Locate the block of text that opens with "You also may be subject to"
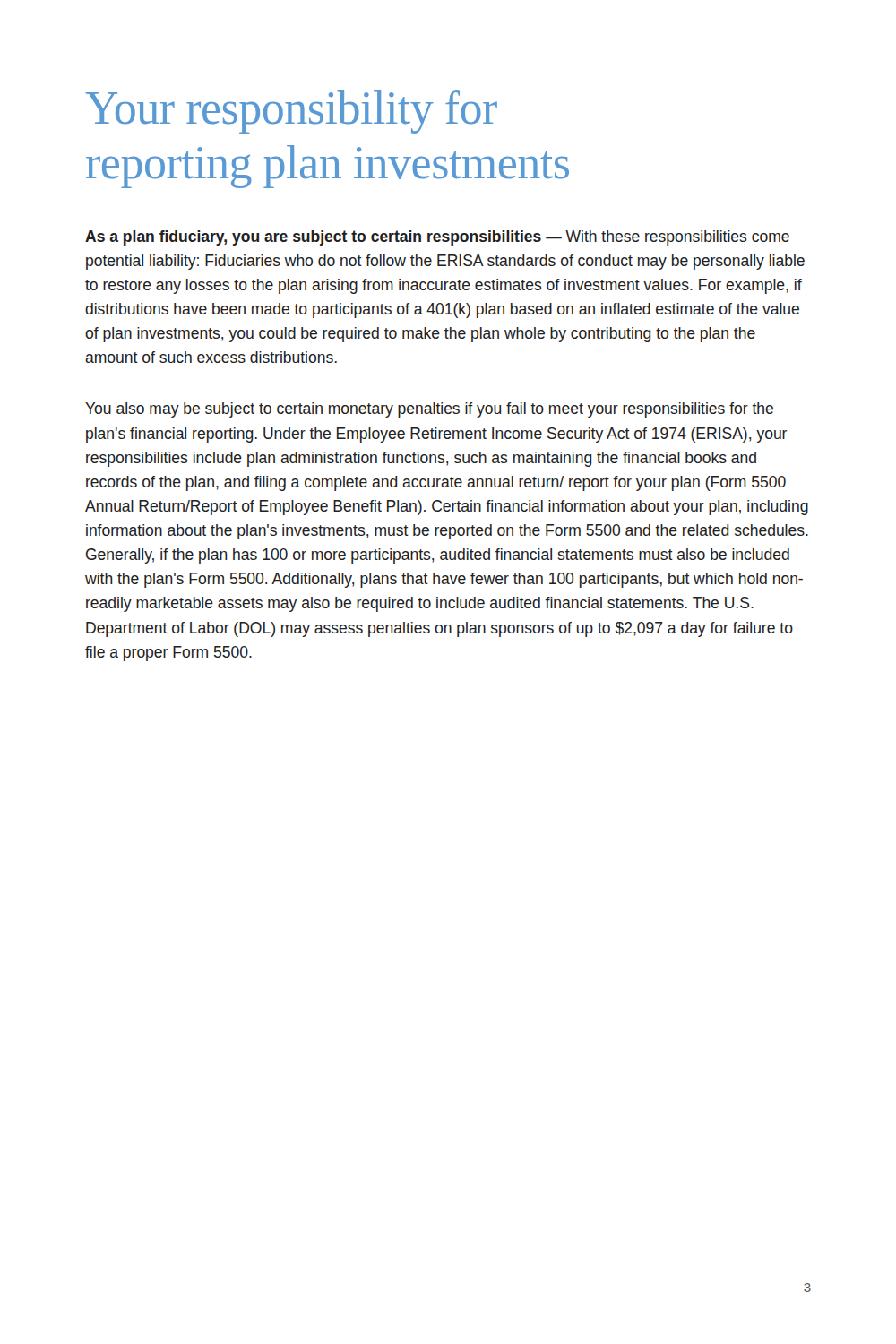 click(x=447, y=530)
